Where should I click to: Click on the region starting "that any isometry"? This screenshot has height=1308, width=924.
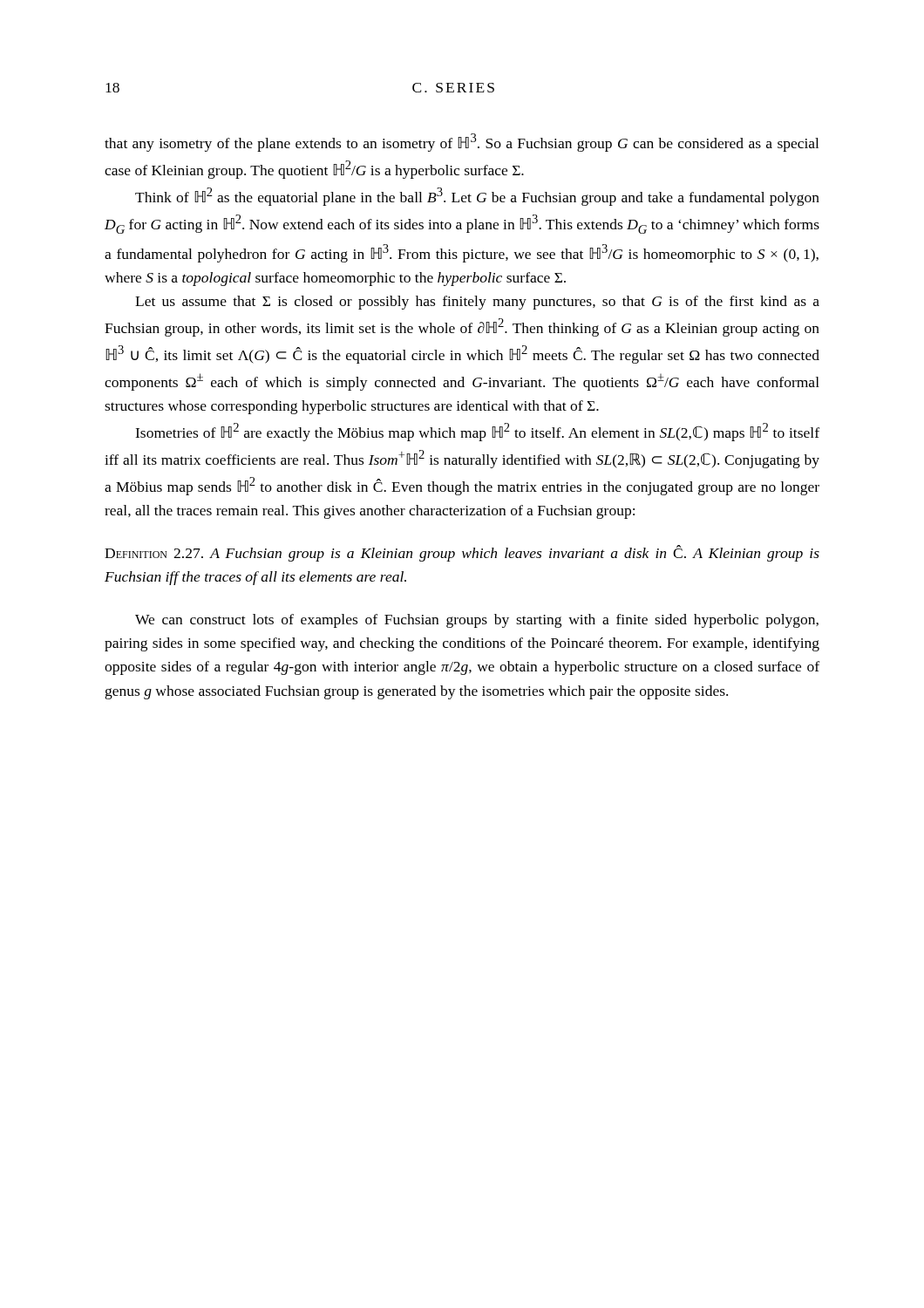(462, 155)
